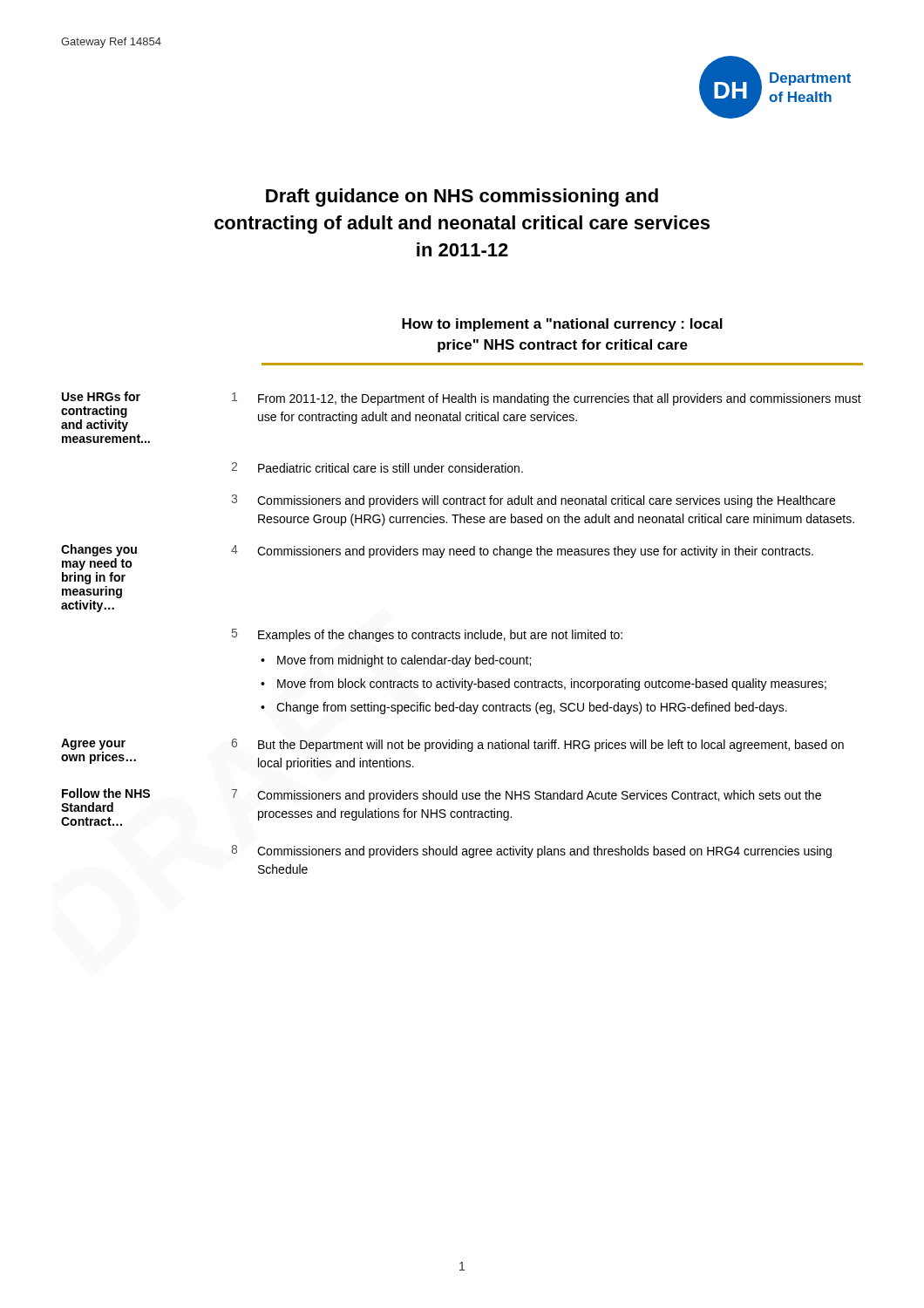Select the list item with the text "2 Paediatric critical care is"
Viewport: 924px width, 1308px height.
(462, 468)
